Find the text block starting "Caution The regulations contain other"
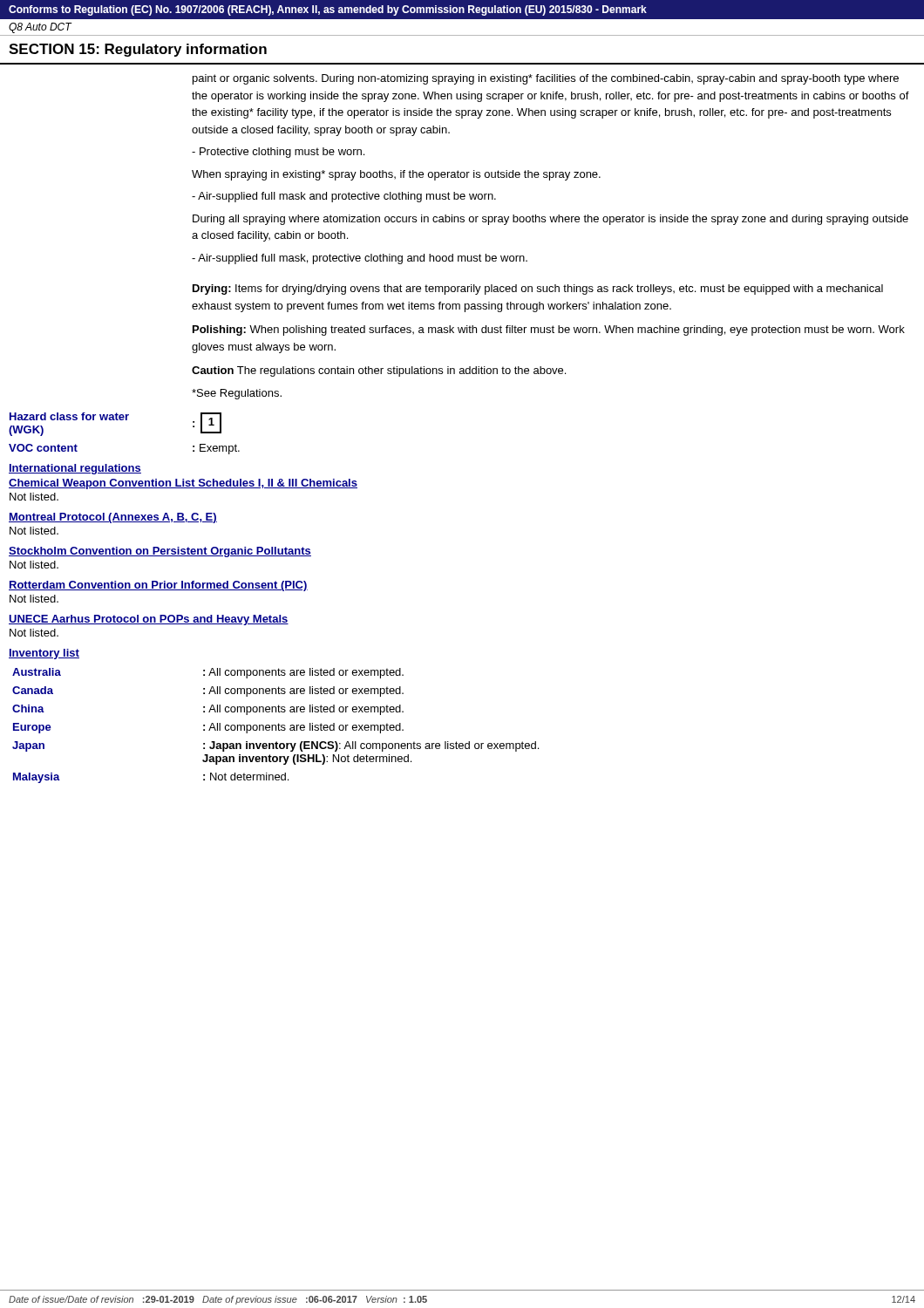The image size is (924, 1308). [x=462, y=370]
